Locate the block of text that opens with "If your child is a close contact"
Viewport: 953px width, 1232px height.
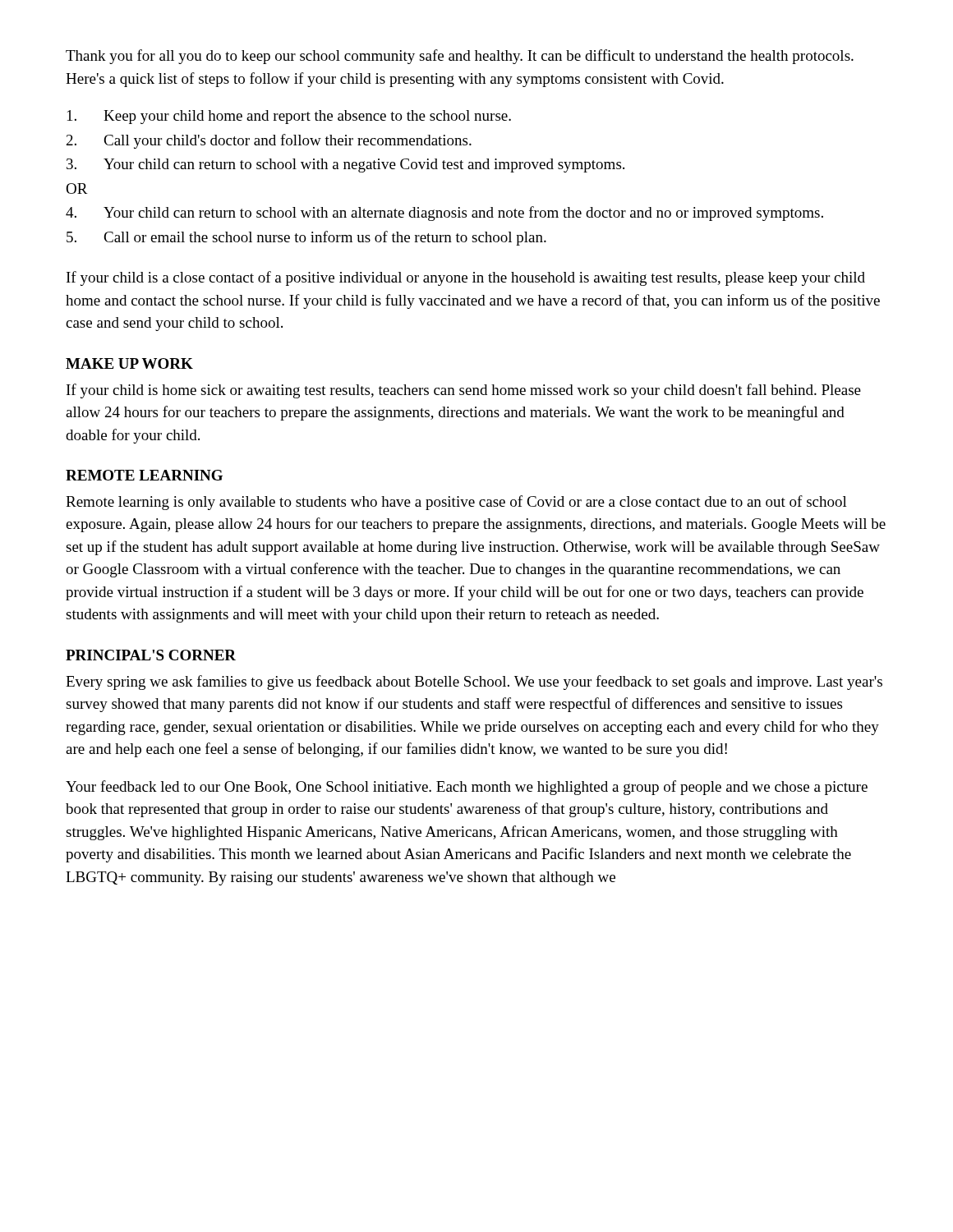click(x=473, y=300)
